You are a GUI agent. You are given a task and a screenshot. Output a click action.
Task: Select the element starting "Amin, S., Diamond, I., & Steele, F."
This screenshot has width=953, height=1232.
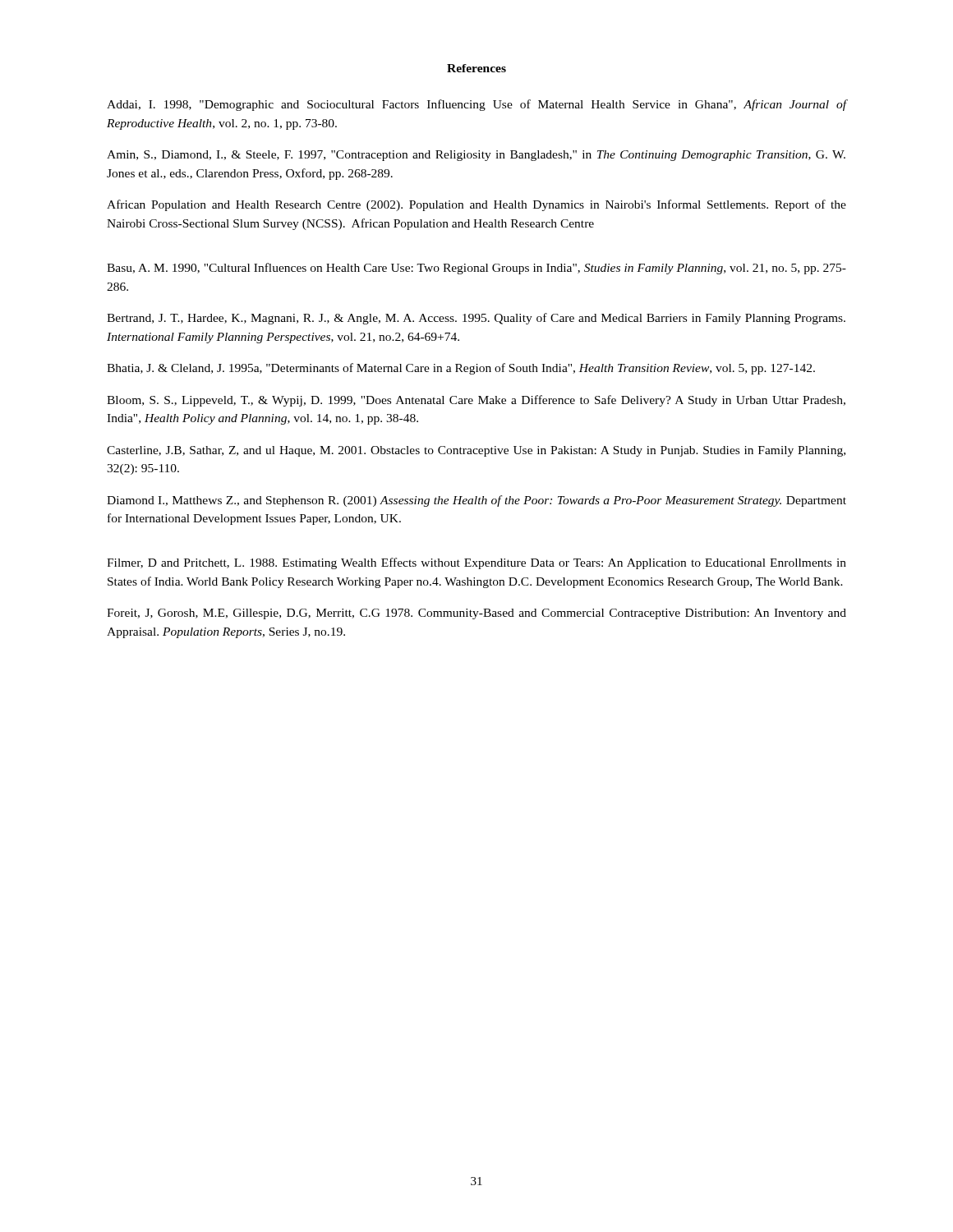pyautogui.click(x=476, y=164)
